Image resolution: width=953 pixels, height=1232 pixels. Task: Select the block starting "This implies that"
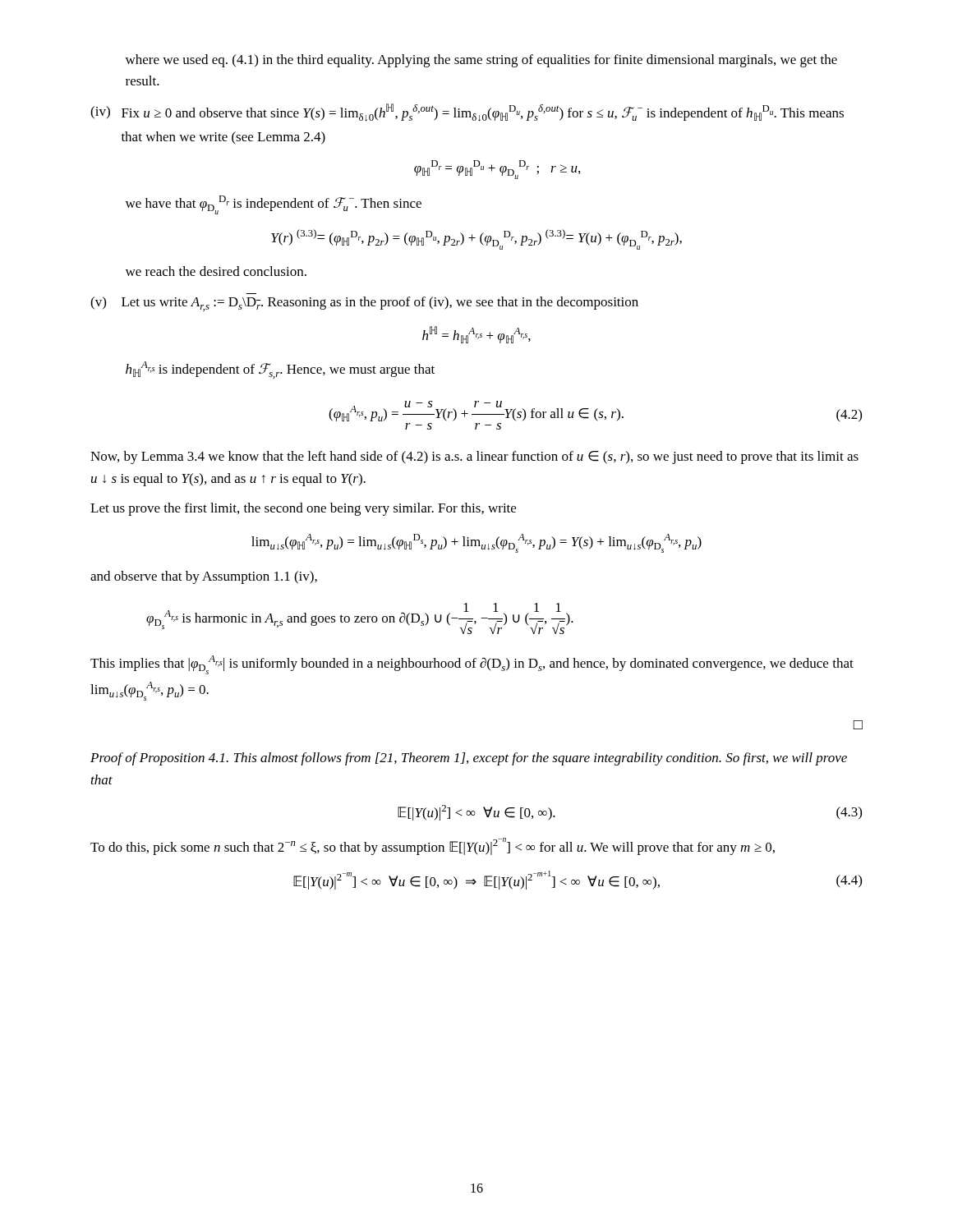(x=472, y=677)
